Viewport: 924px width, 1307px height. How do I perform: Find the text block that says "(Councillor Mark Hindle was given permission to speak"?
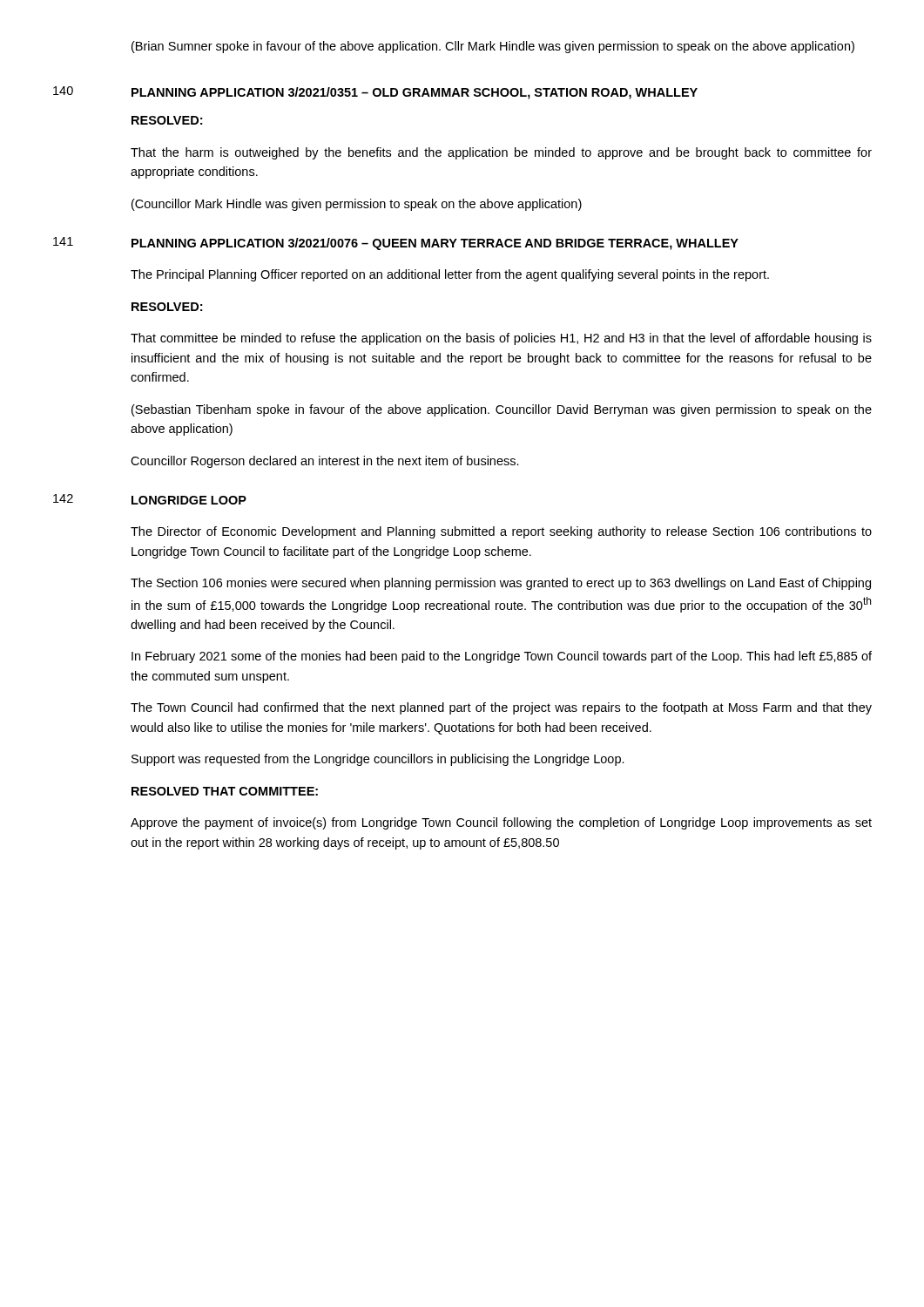point(501,204)
